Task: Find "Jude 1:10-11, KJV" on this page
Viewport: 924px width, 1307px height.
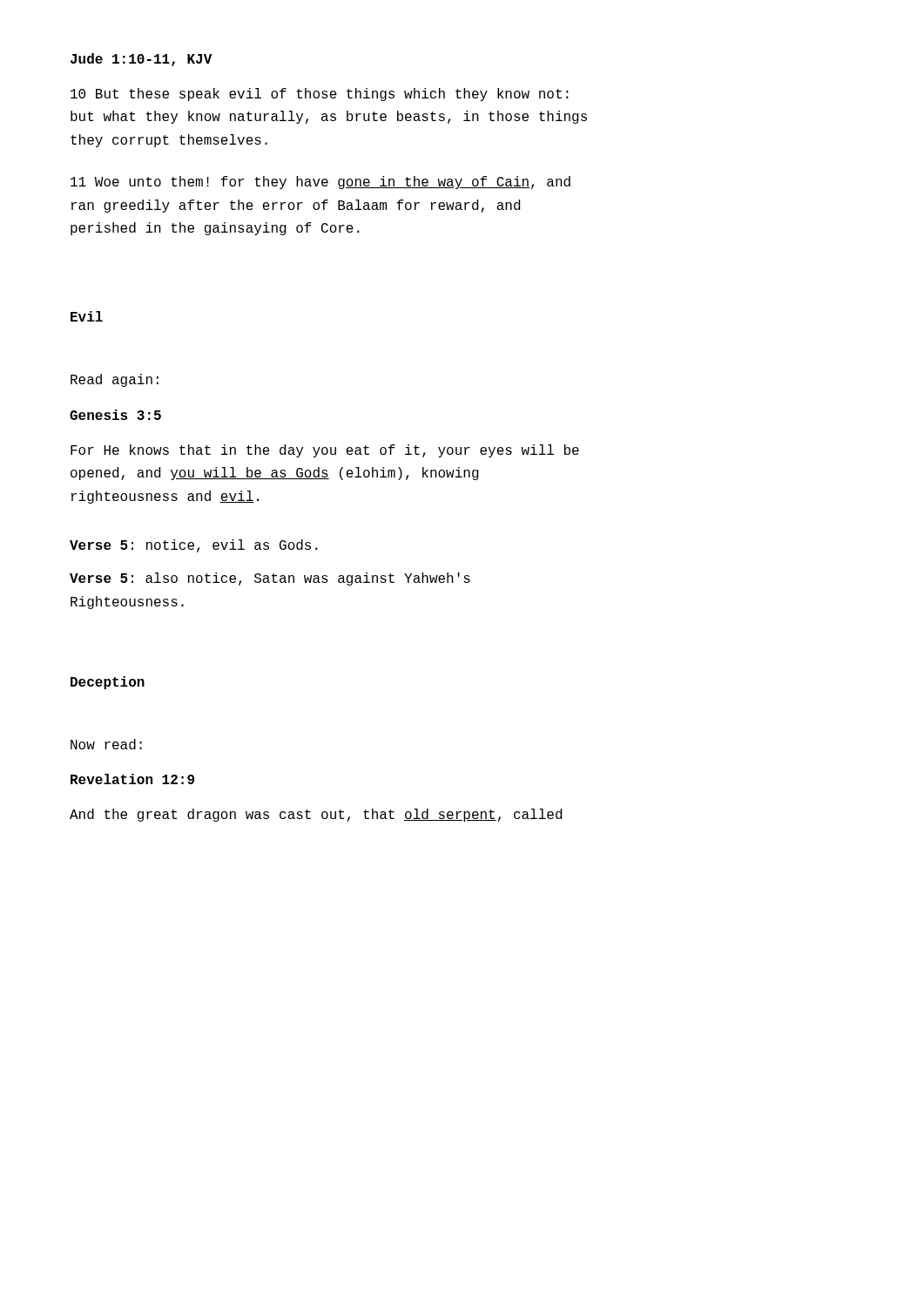Action: coord(141,60)
